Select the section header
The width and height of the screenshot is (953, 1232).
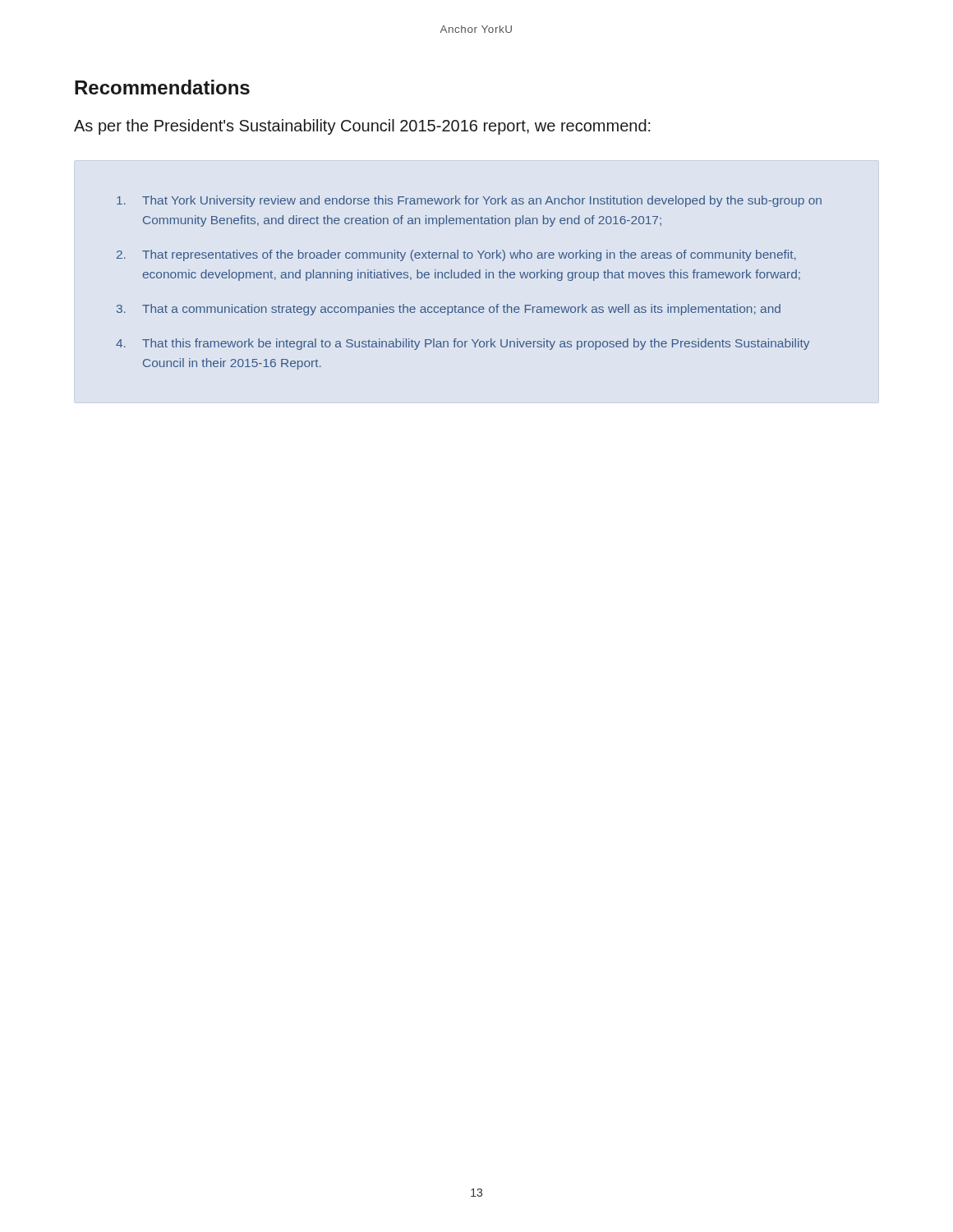click(162, 87)
